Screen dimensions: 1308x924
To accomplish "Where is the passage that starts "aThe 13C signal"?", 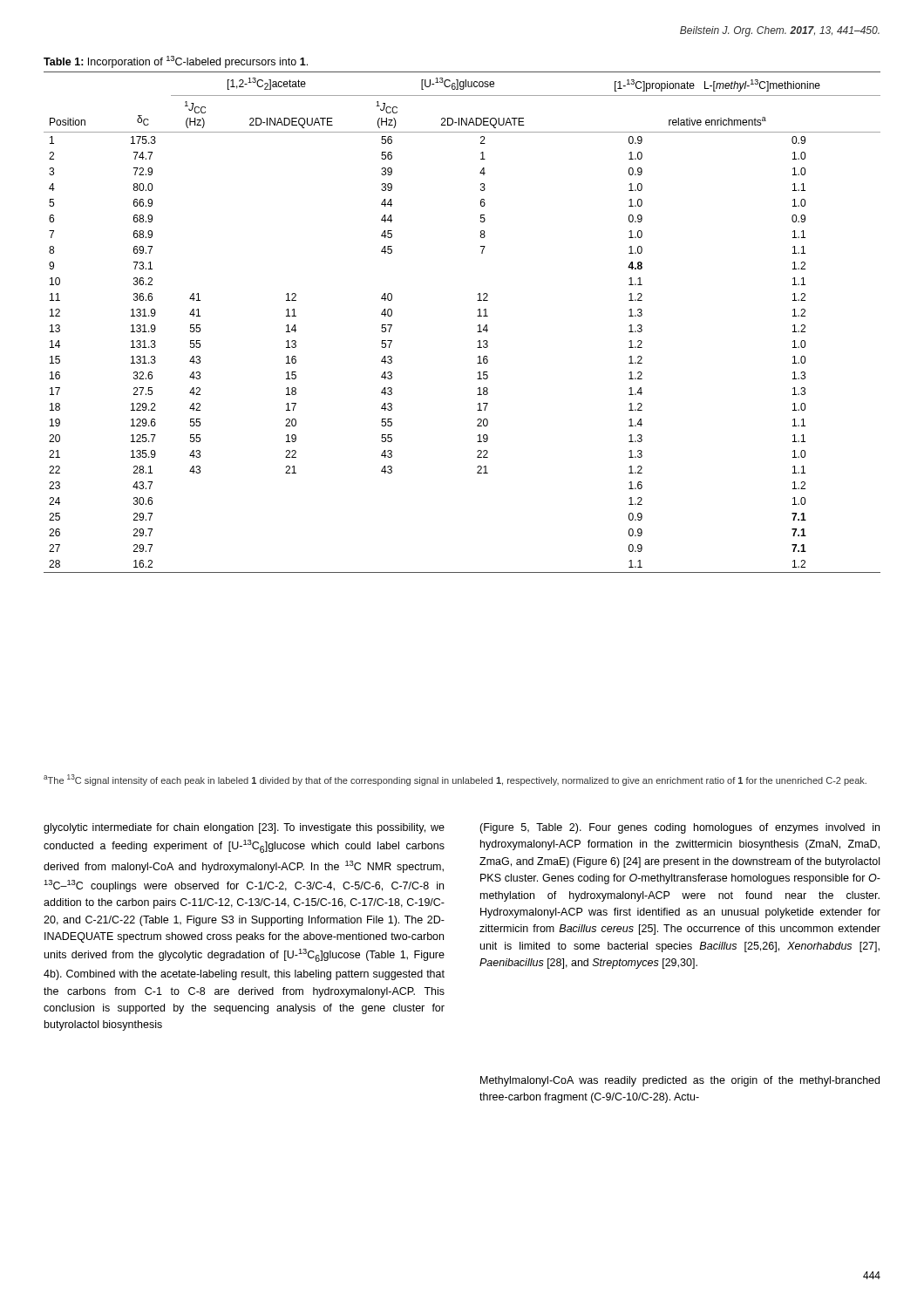I will click(x=455, y=779).
